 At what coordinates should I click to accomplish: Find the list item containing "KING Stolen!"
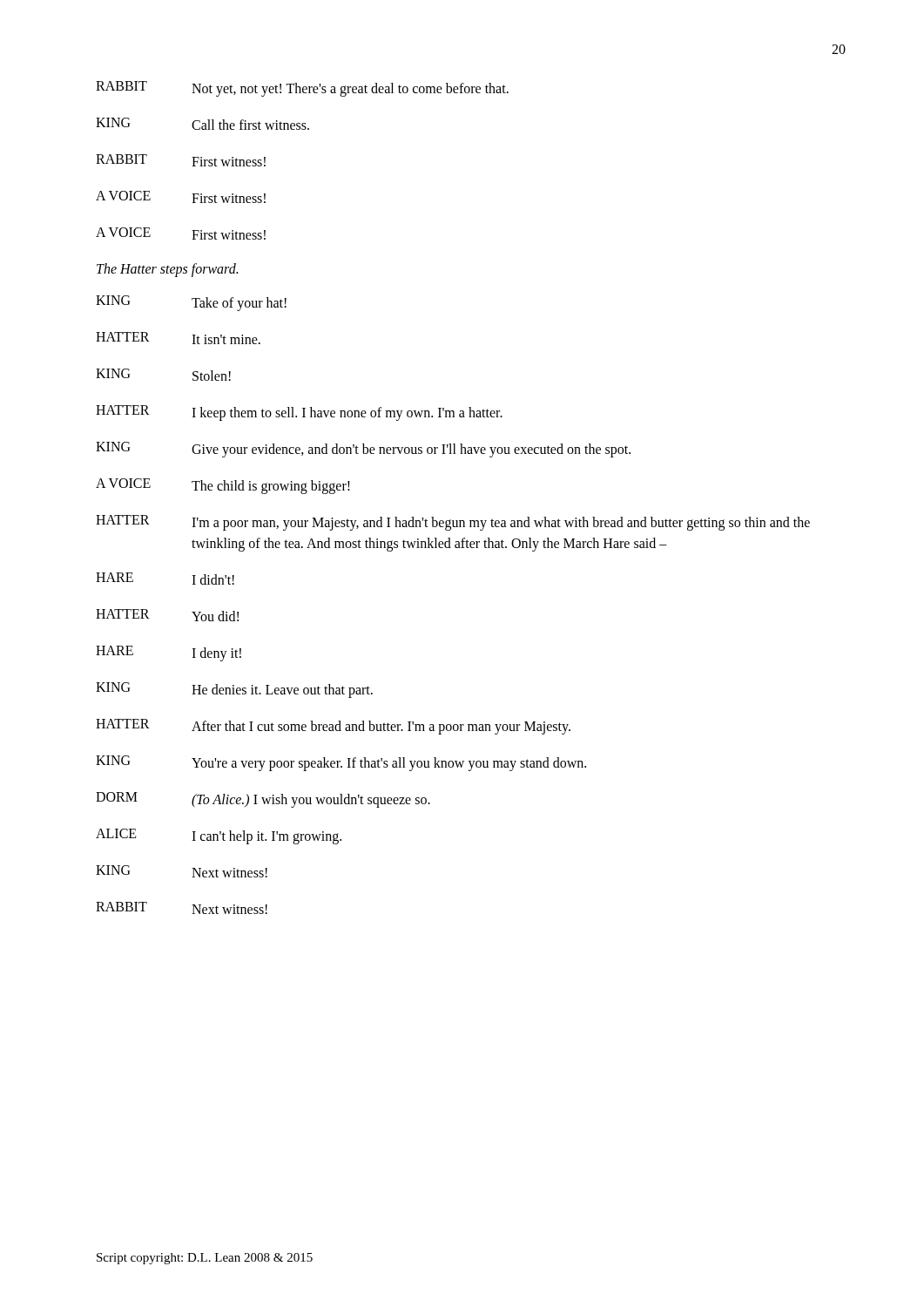(116, 374)
